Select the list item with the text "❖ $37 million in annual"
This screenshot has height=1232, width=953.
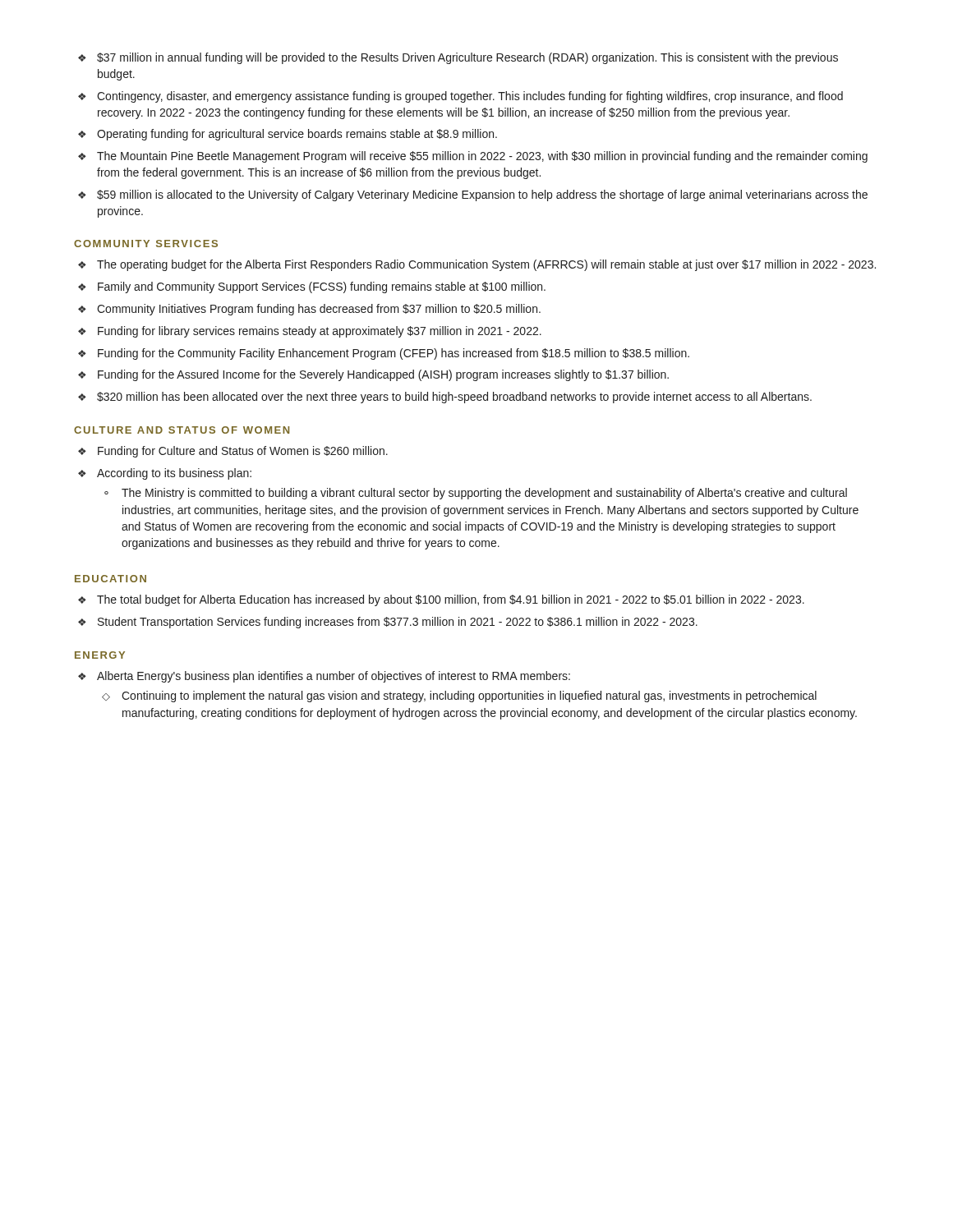pos(476,66)
